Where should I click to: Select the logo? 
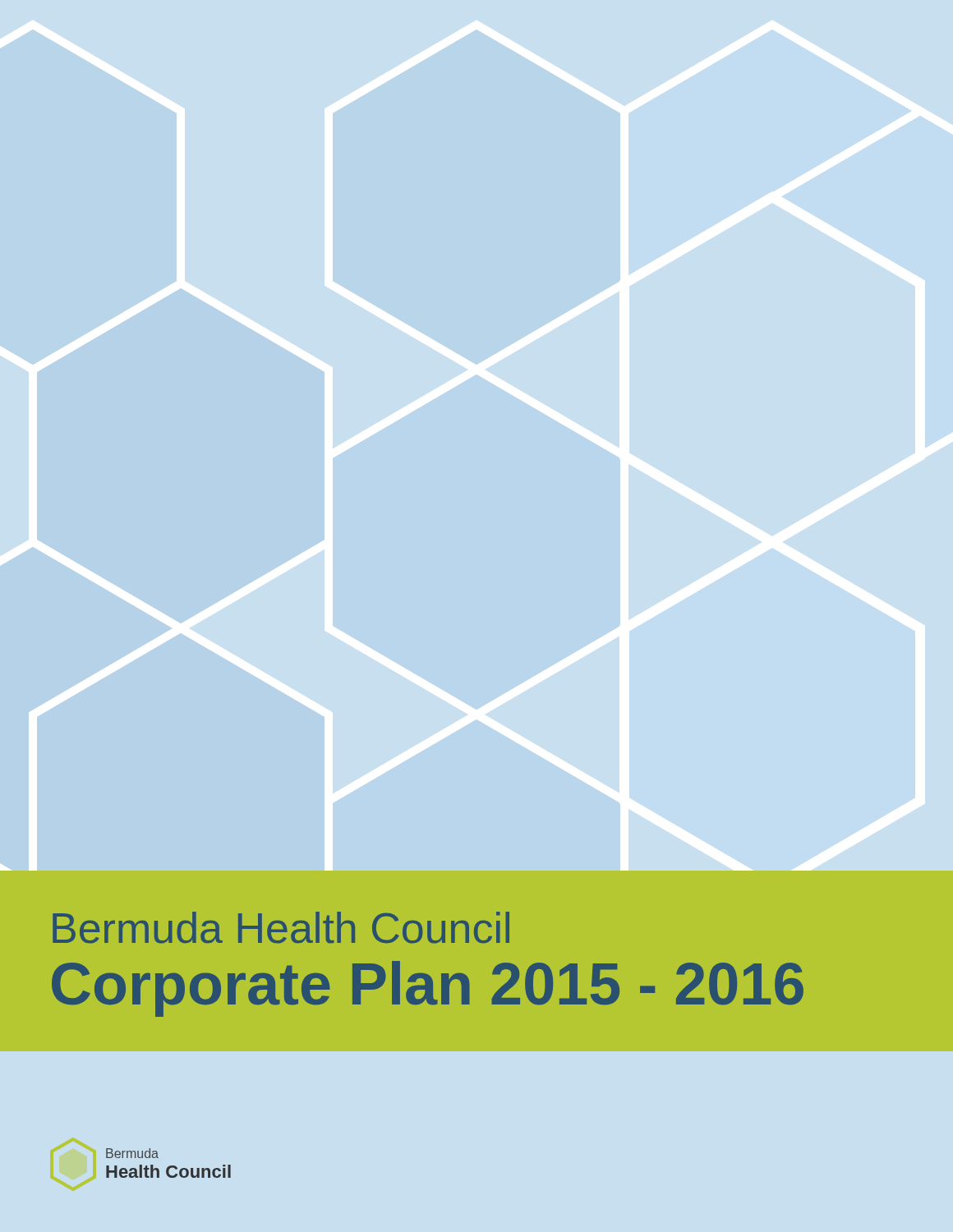tap(140, 1164)
